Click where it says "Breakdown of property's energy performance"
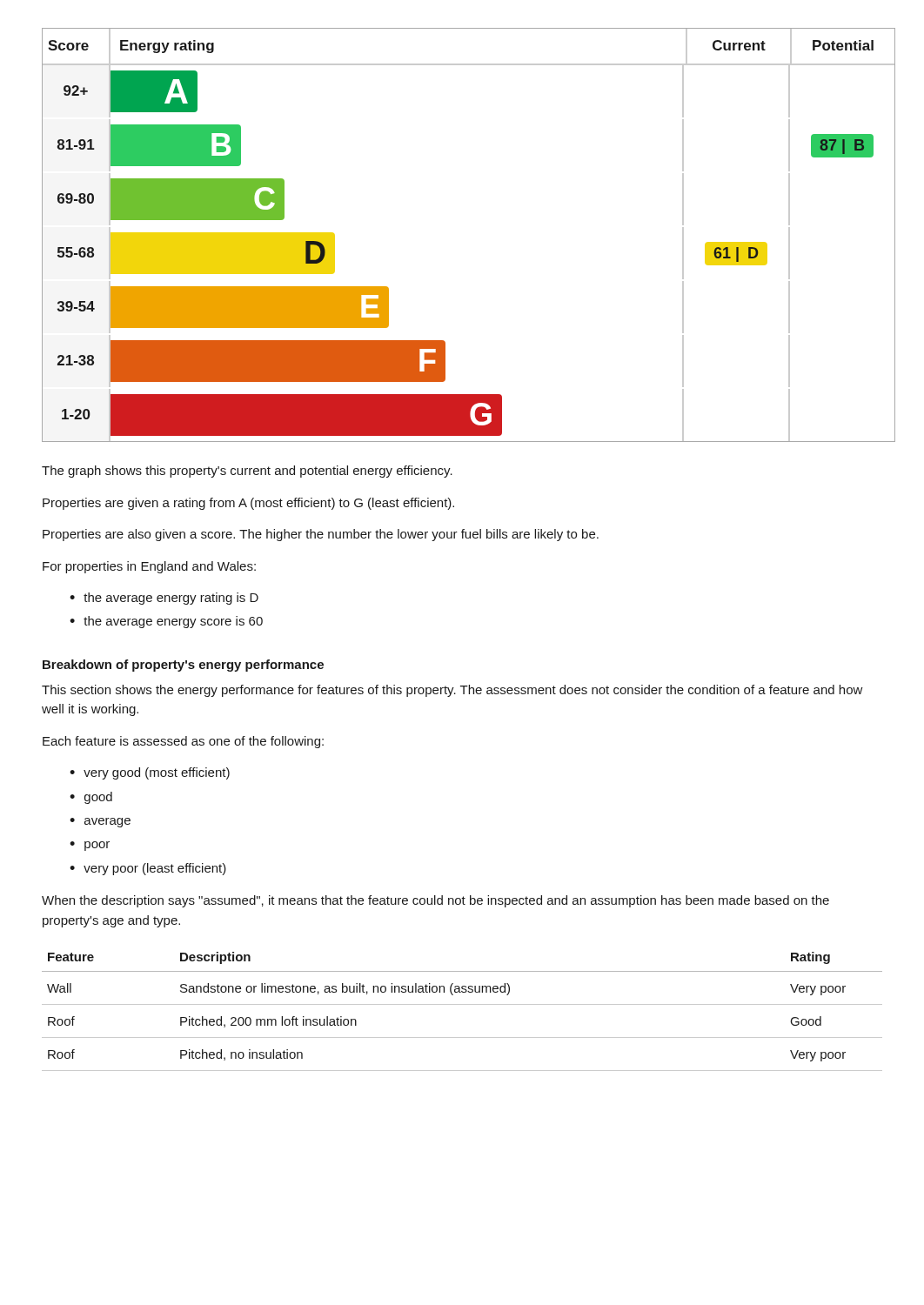This screenshot has height=1305, width=924. 183,664
